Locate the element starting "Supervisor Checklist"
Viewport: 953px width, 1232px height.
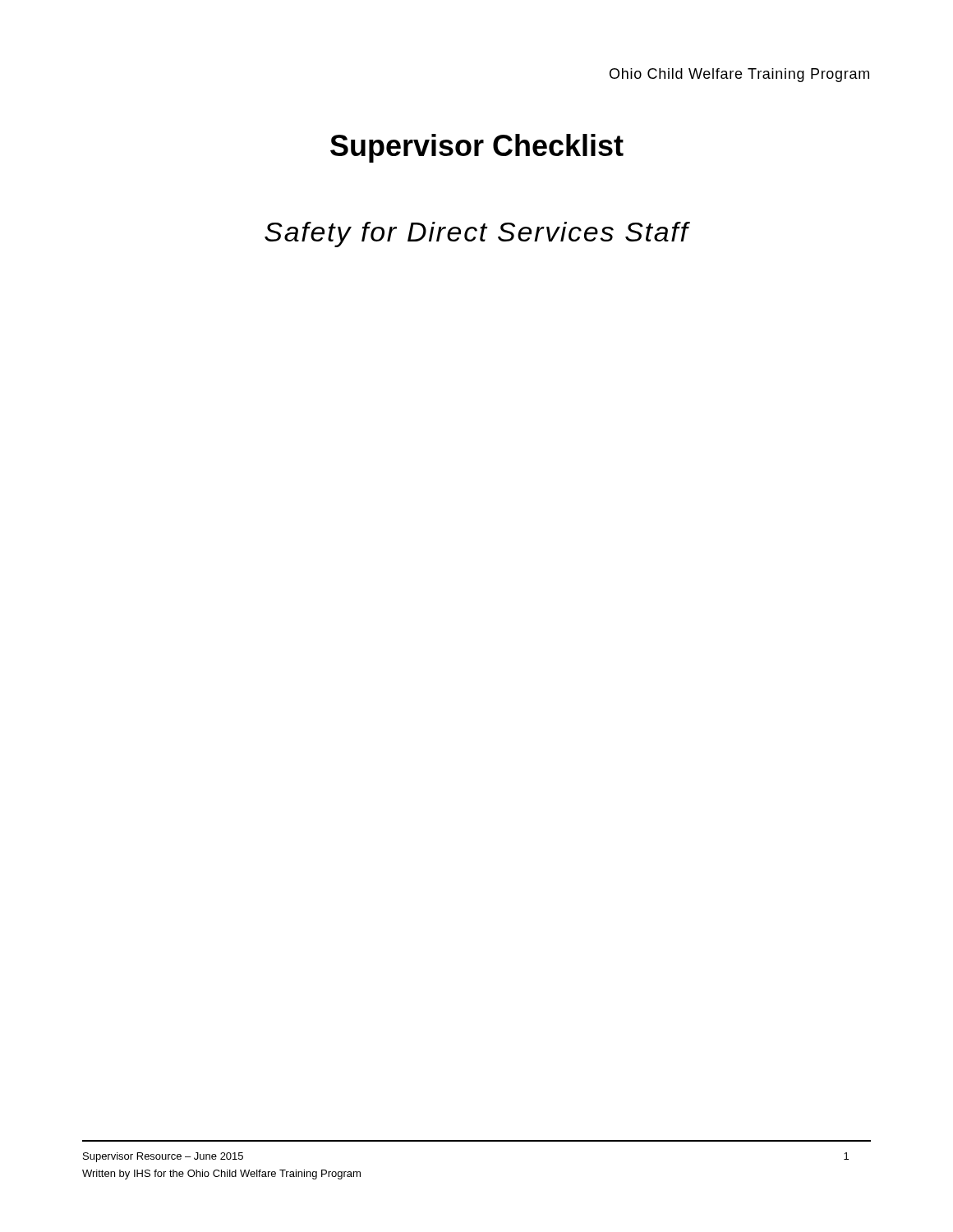[x=476, y=146]
